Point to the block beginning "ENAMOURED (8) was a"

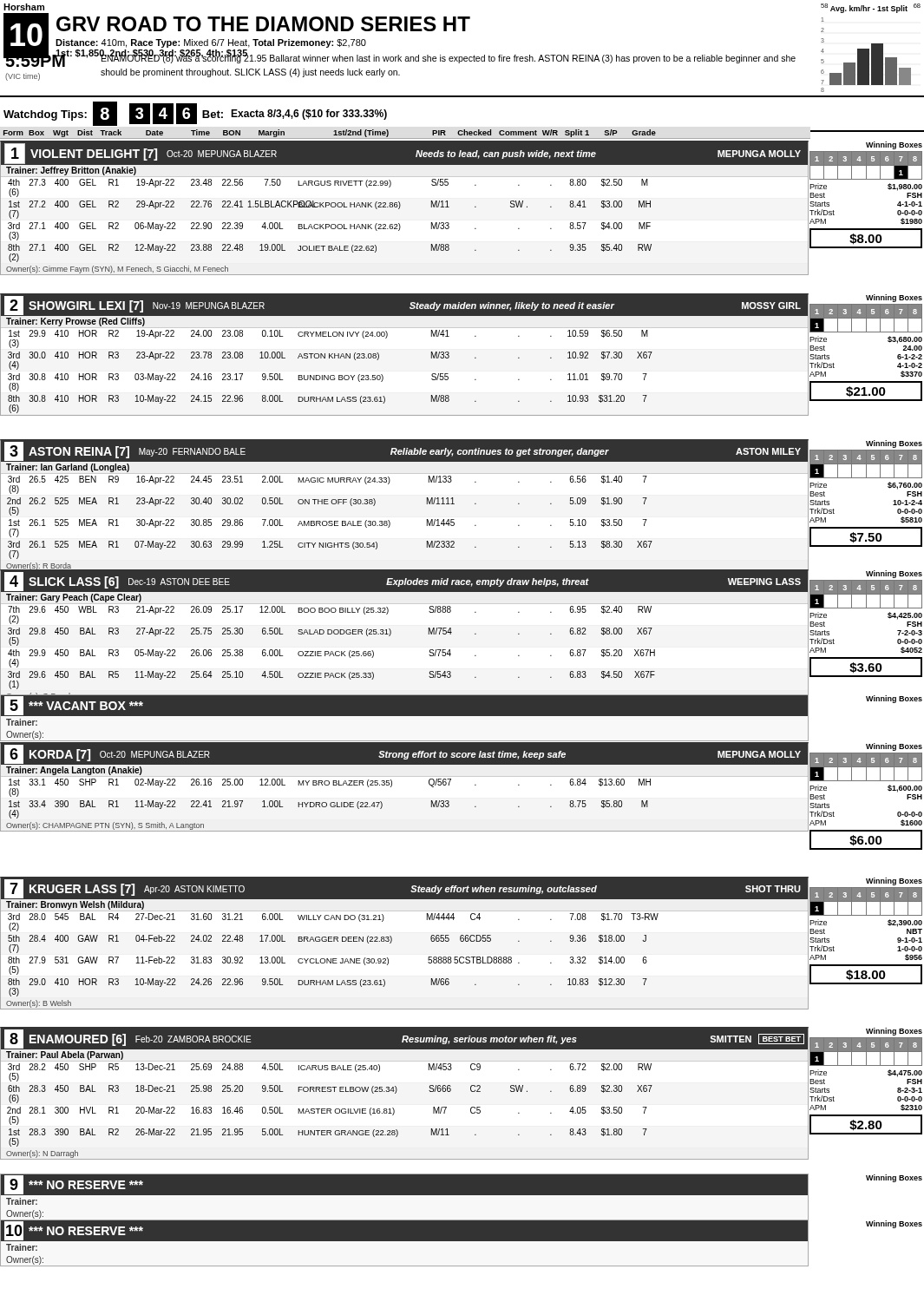click(x=448, y=65)
